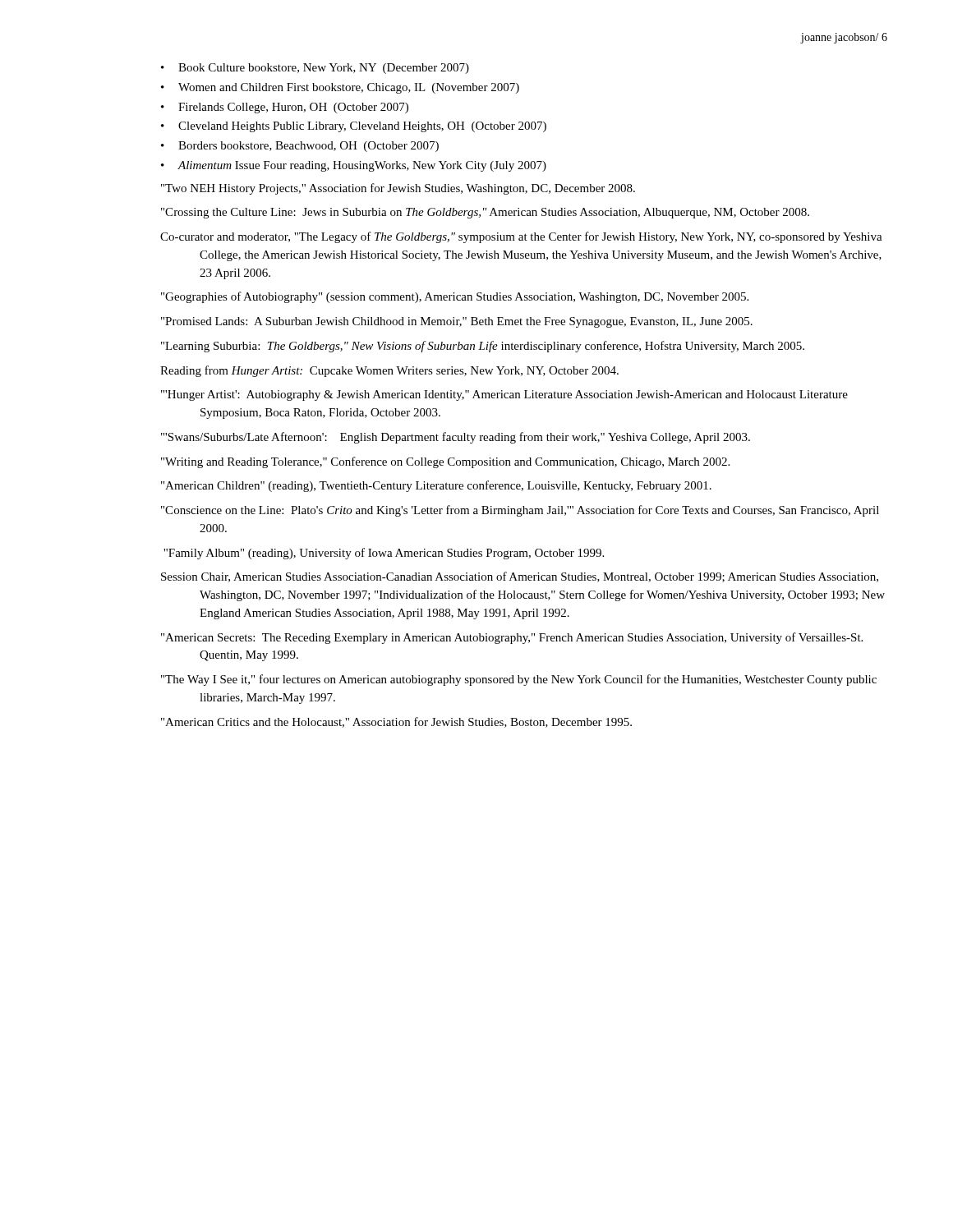Locate the region starting ""Learning Suburbia: The Goldbergs,""
Viewport: 953px width, 1232px height.
(x=483, y=346)
